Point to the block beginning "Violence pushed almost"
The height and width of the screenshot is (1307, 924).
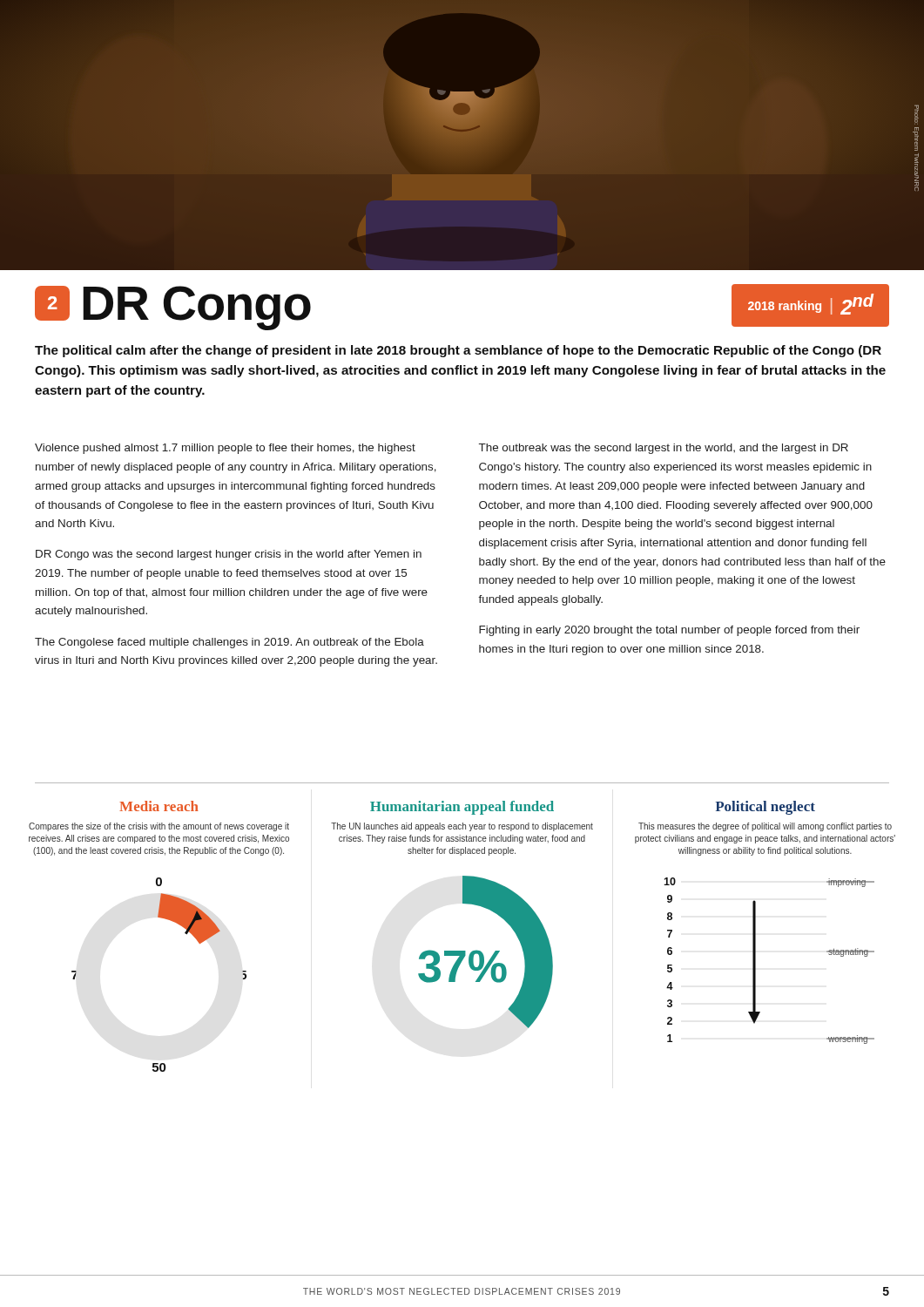(x=240, y=554)
